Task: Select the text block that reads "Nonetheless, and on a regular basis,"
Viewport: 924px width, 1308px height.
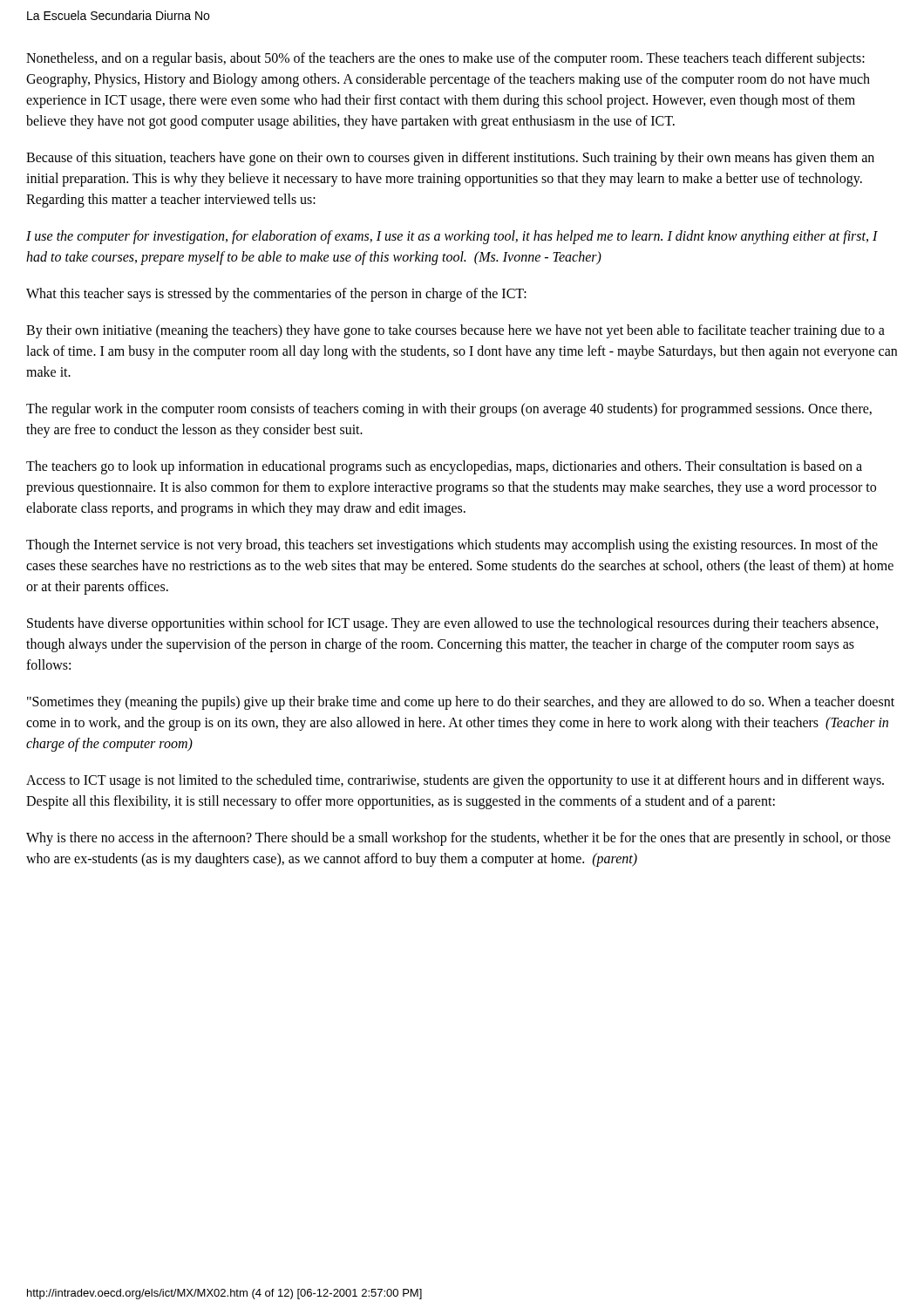Action: (448, 89)
